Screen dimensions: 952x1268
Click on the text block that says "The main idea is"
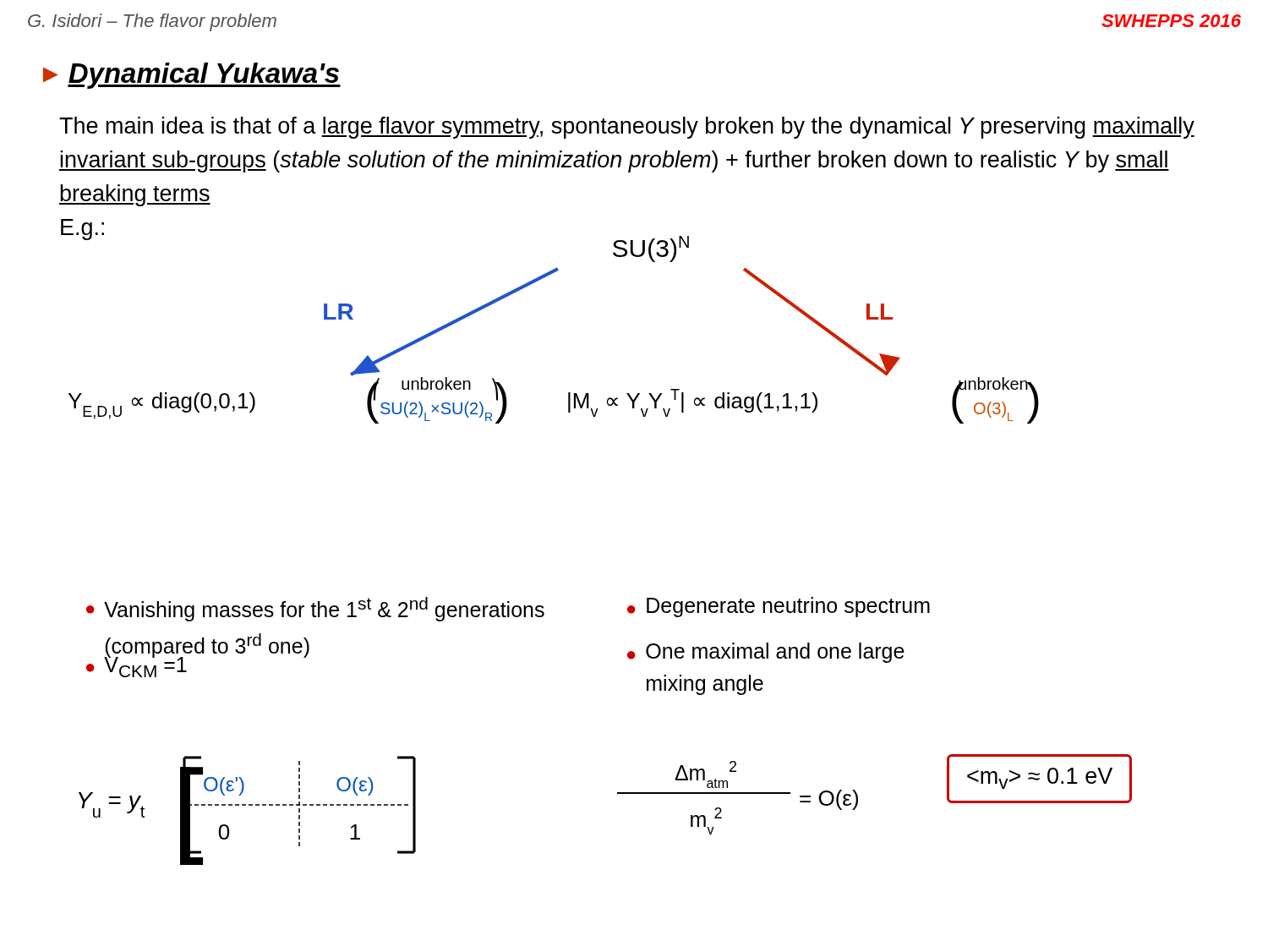pos(627,177)
